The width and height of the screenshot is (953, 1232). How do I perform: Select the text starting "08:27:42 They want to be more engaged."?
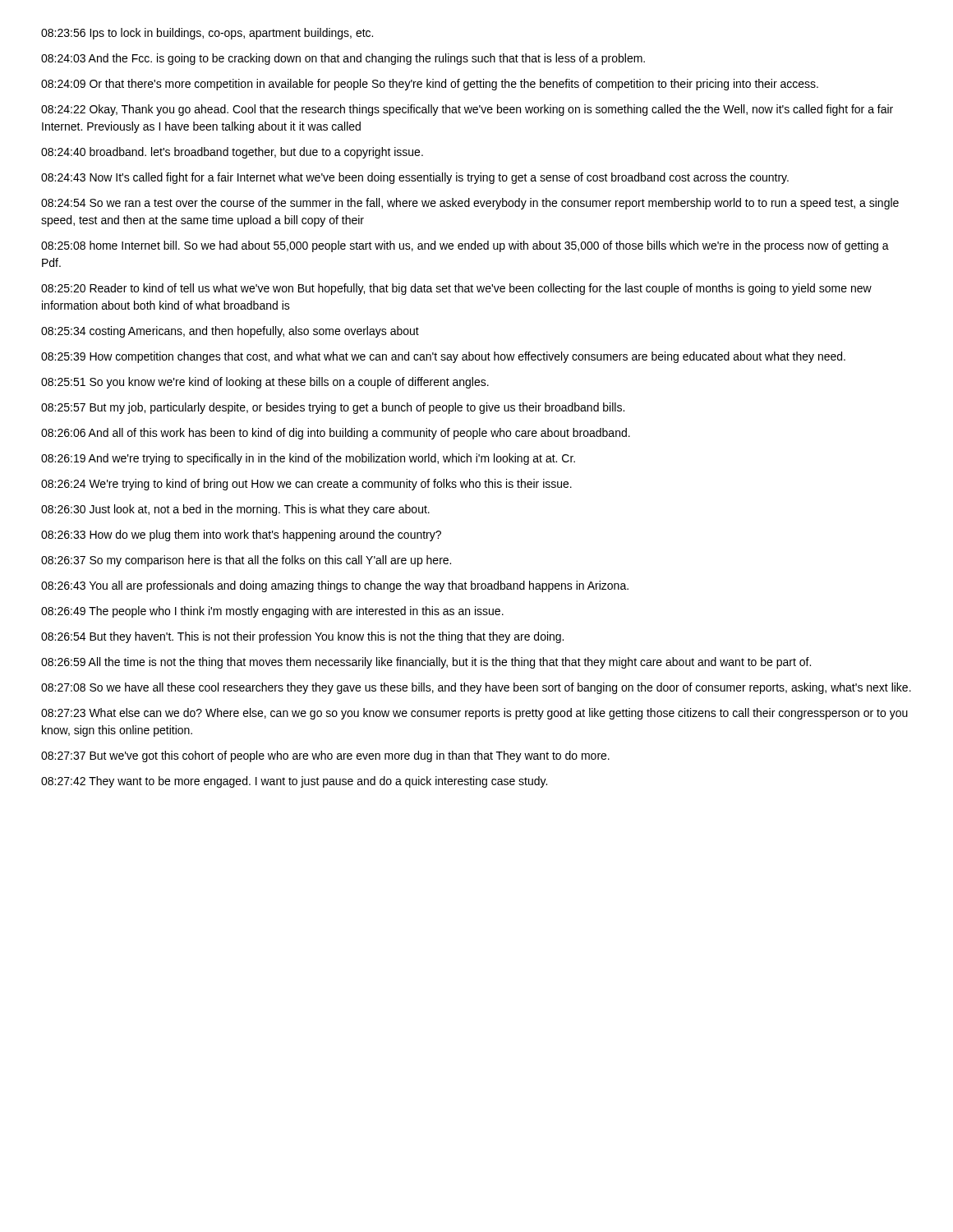pos(295,781)
